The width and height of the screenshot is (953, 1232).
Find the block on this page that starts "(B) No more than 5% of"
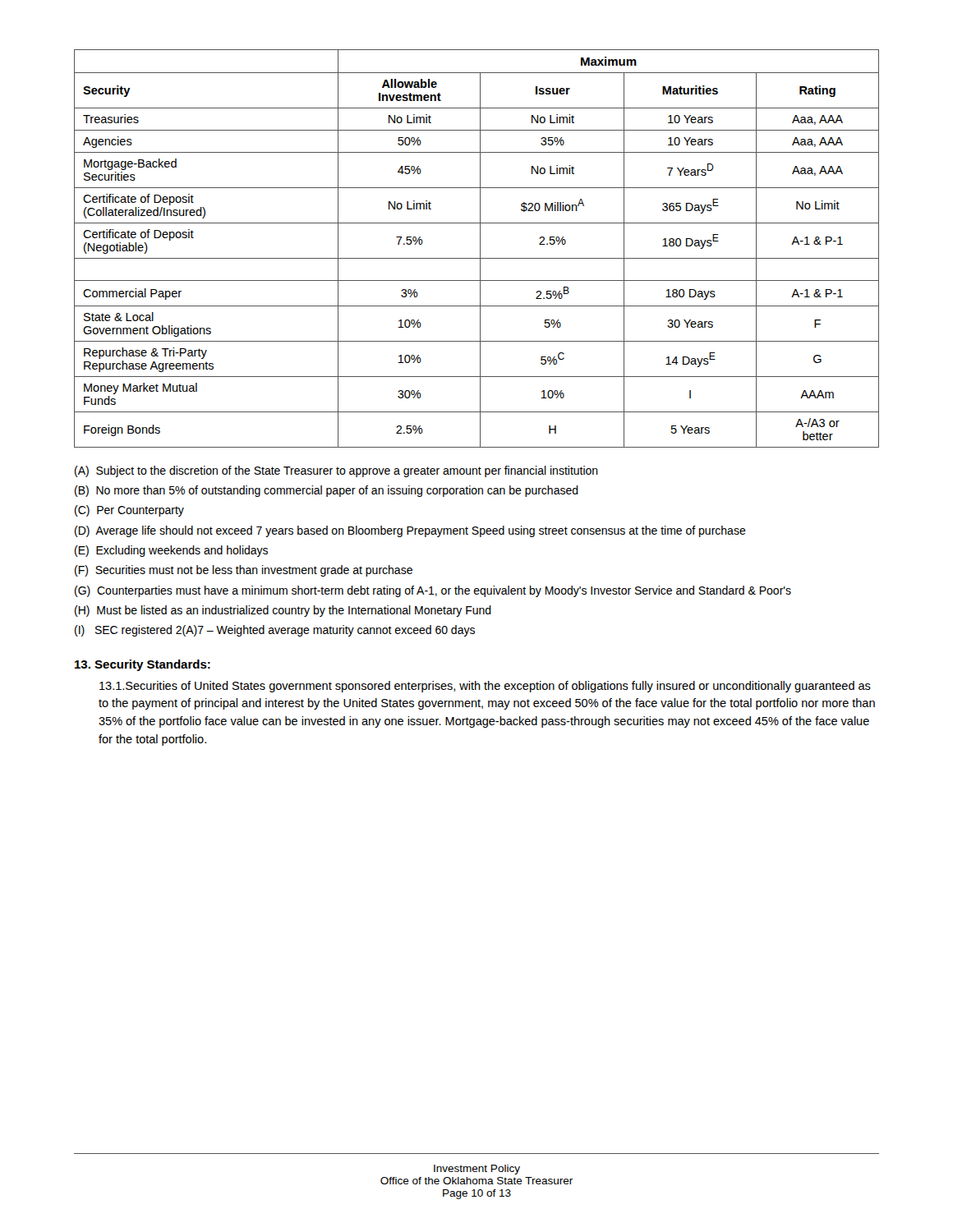[x=326, y=490]
